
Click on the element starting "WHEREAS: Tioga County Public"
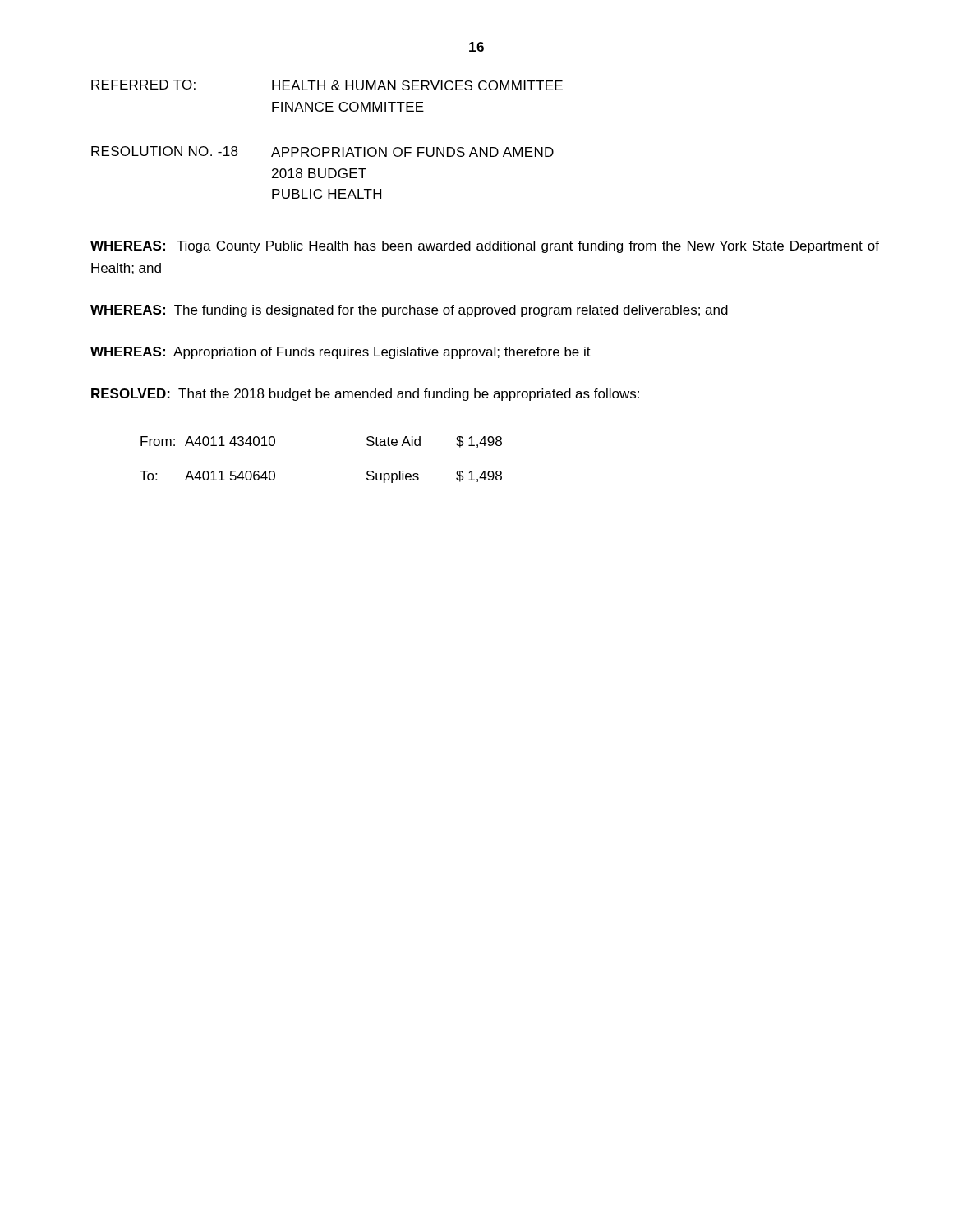click(485, 257)
